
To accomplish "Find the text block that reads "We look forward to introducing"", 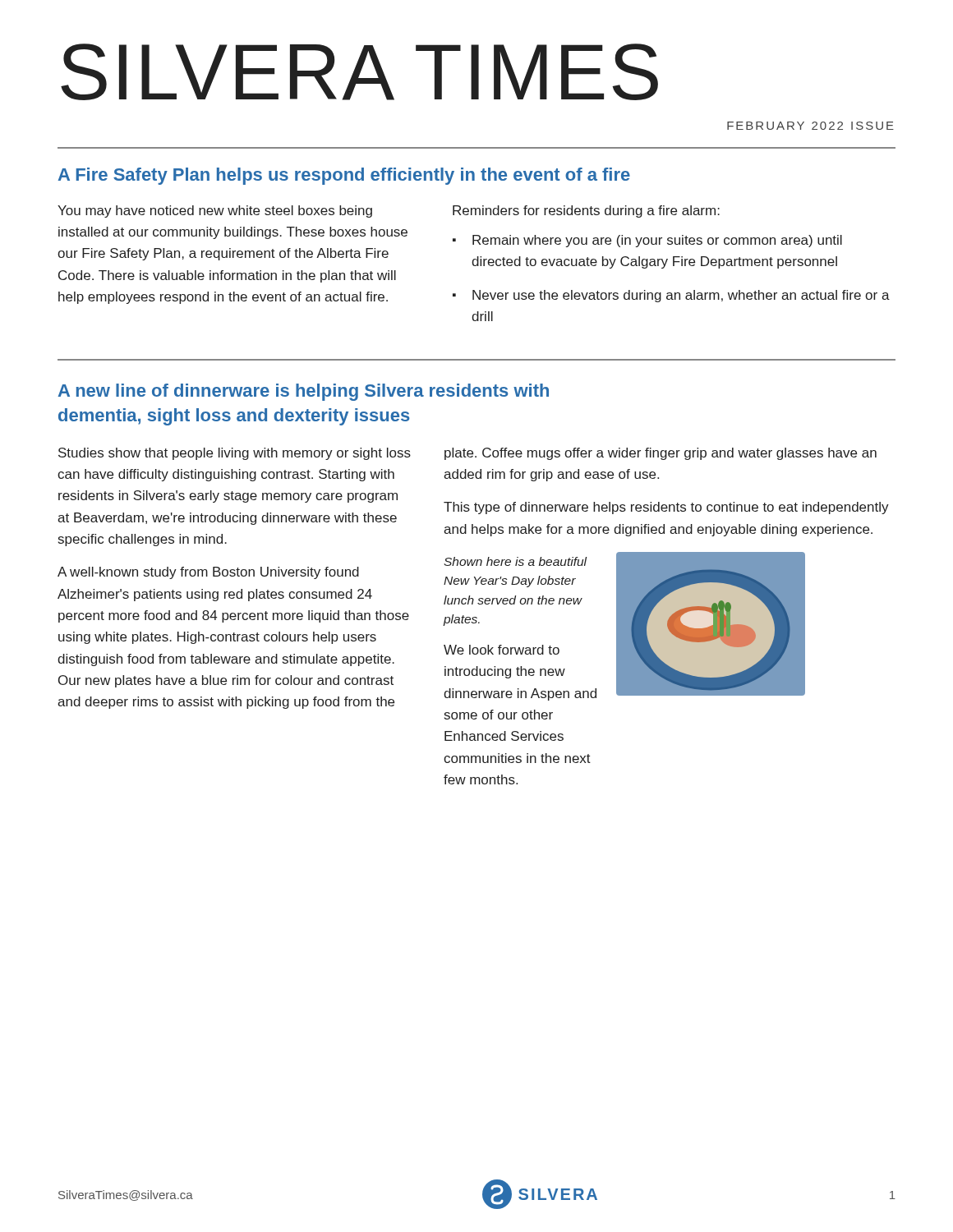I will 526,716.
